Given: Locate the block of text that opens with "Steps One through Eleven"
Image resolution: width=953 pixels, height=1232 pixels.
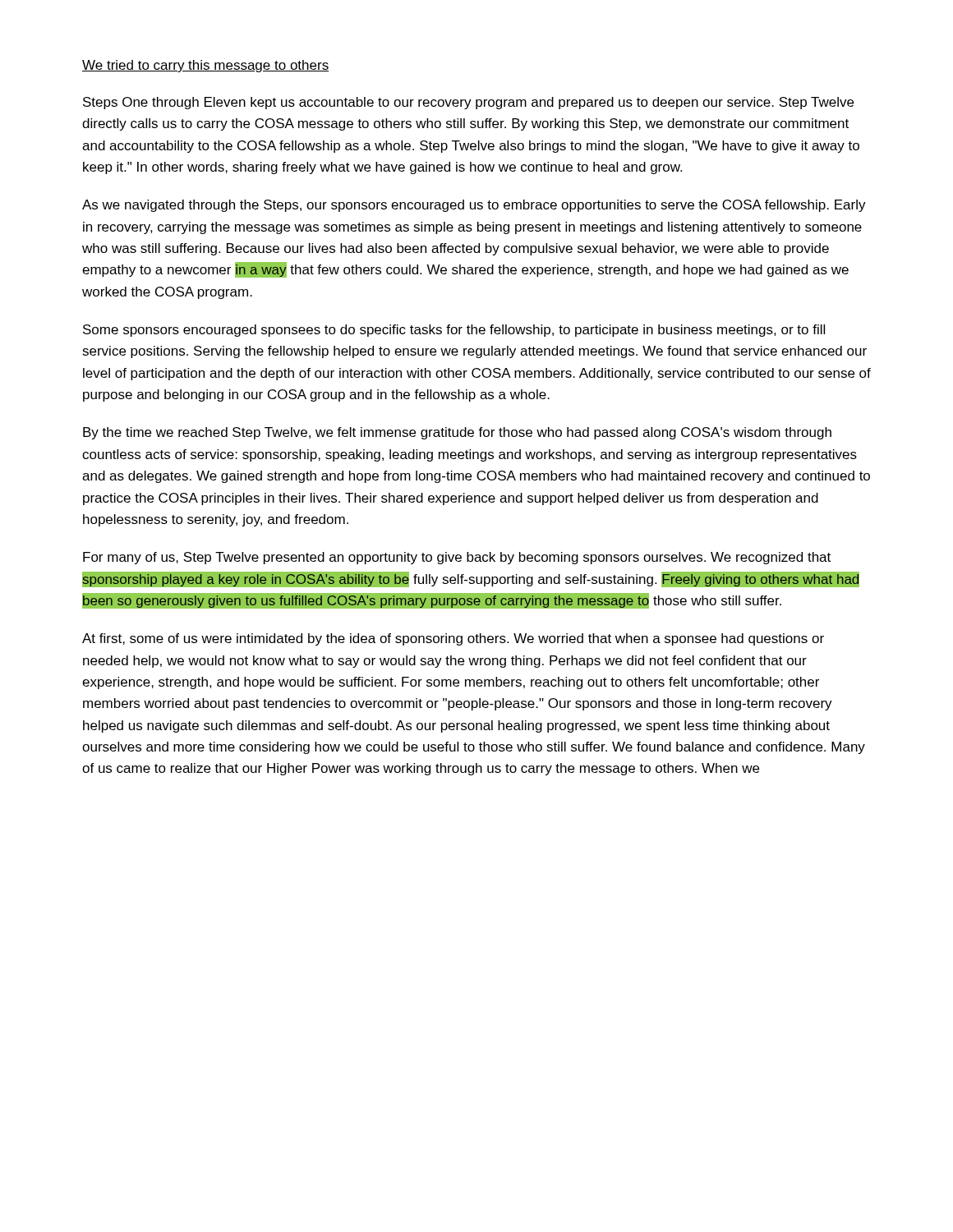Looking at the screenshot, I should [x=471, y=135].
